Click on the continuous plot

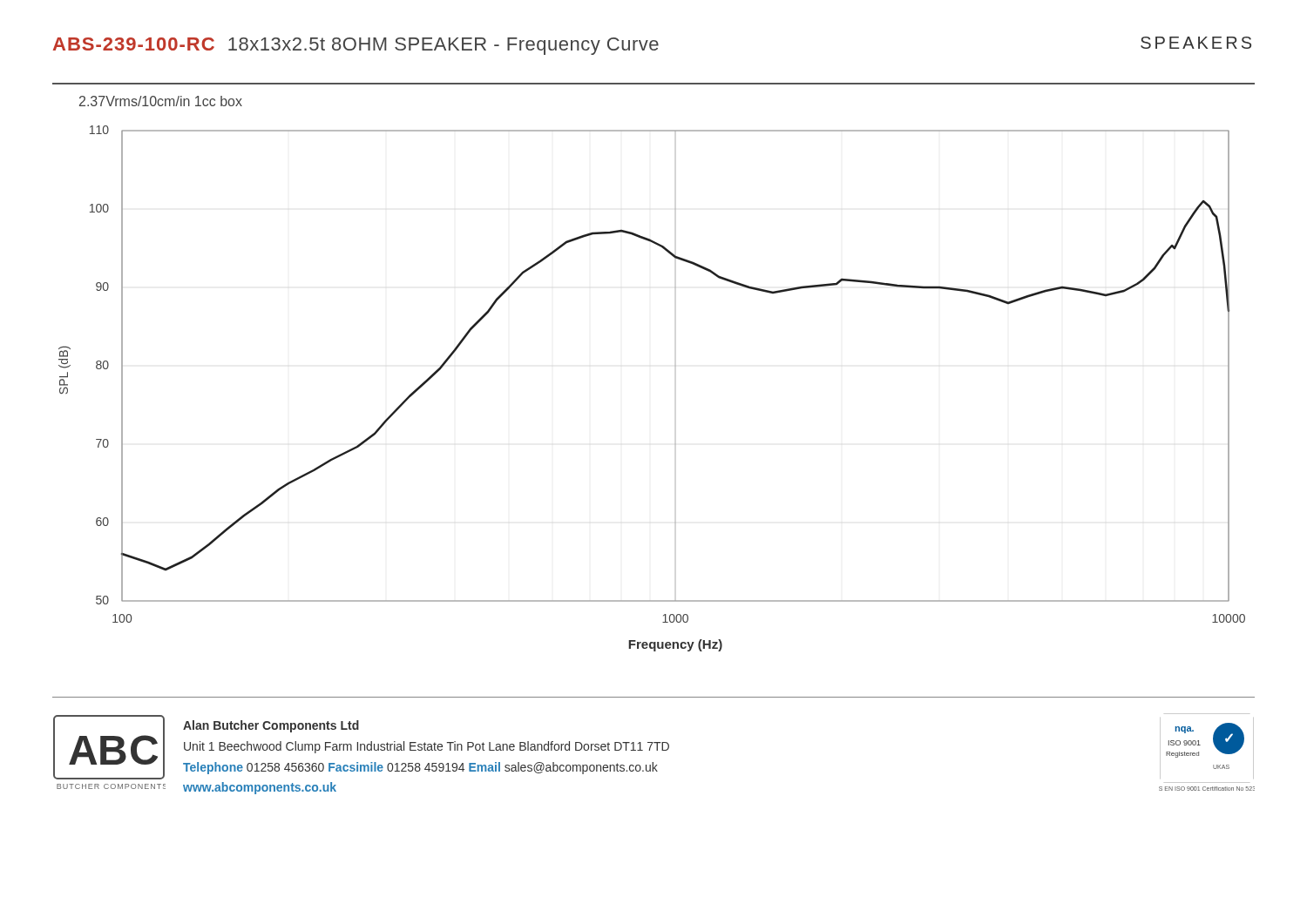point(654,388)
